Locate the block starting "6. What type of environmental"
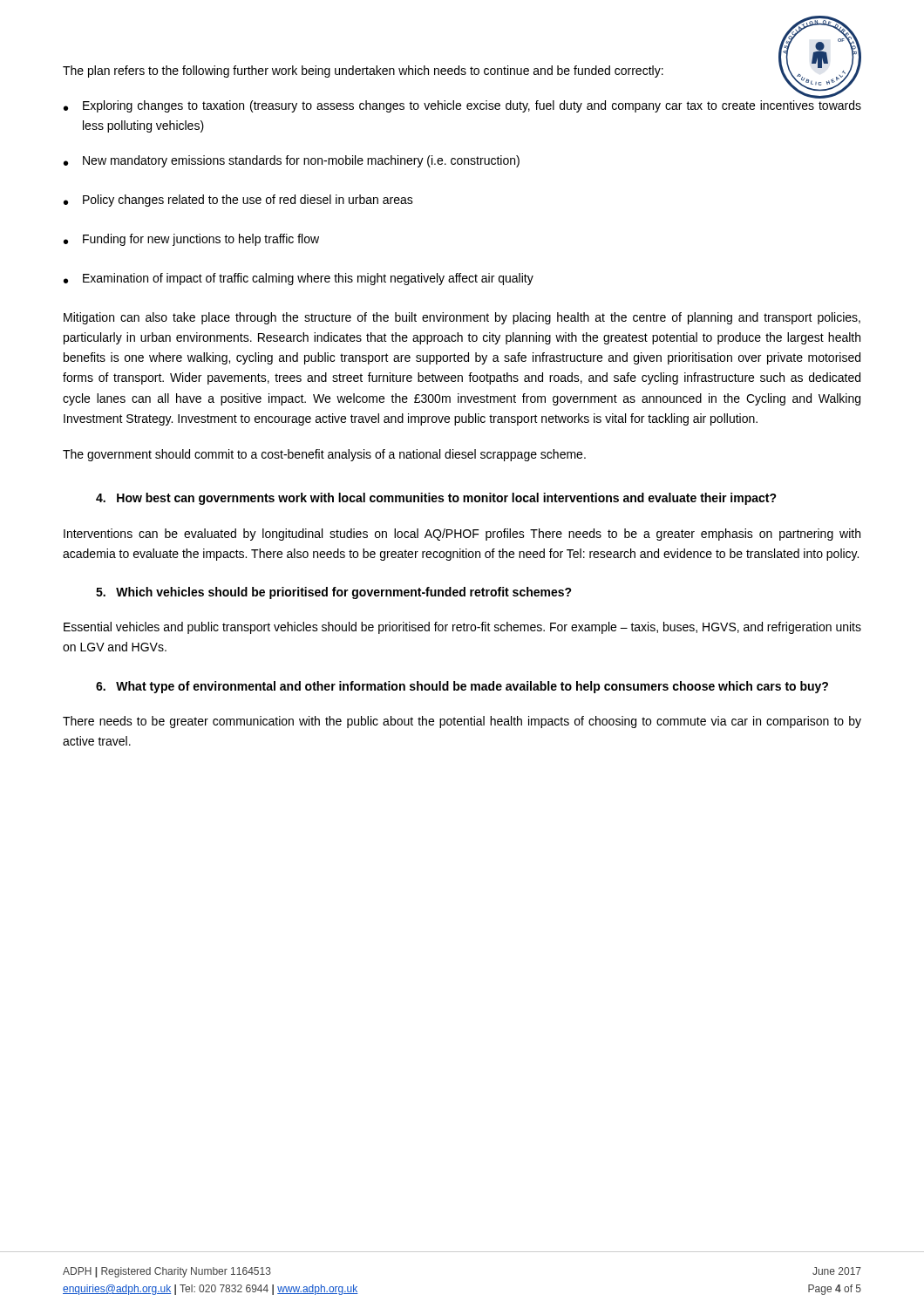Image resolution: width=924 pixels, height=1308 pixels. click(462, 686)
